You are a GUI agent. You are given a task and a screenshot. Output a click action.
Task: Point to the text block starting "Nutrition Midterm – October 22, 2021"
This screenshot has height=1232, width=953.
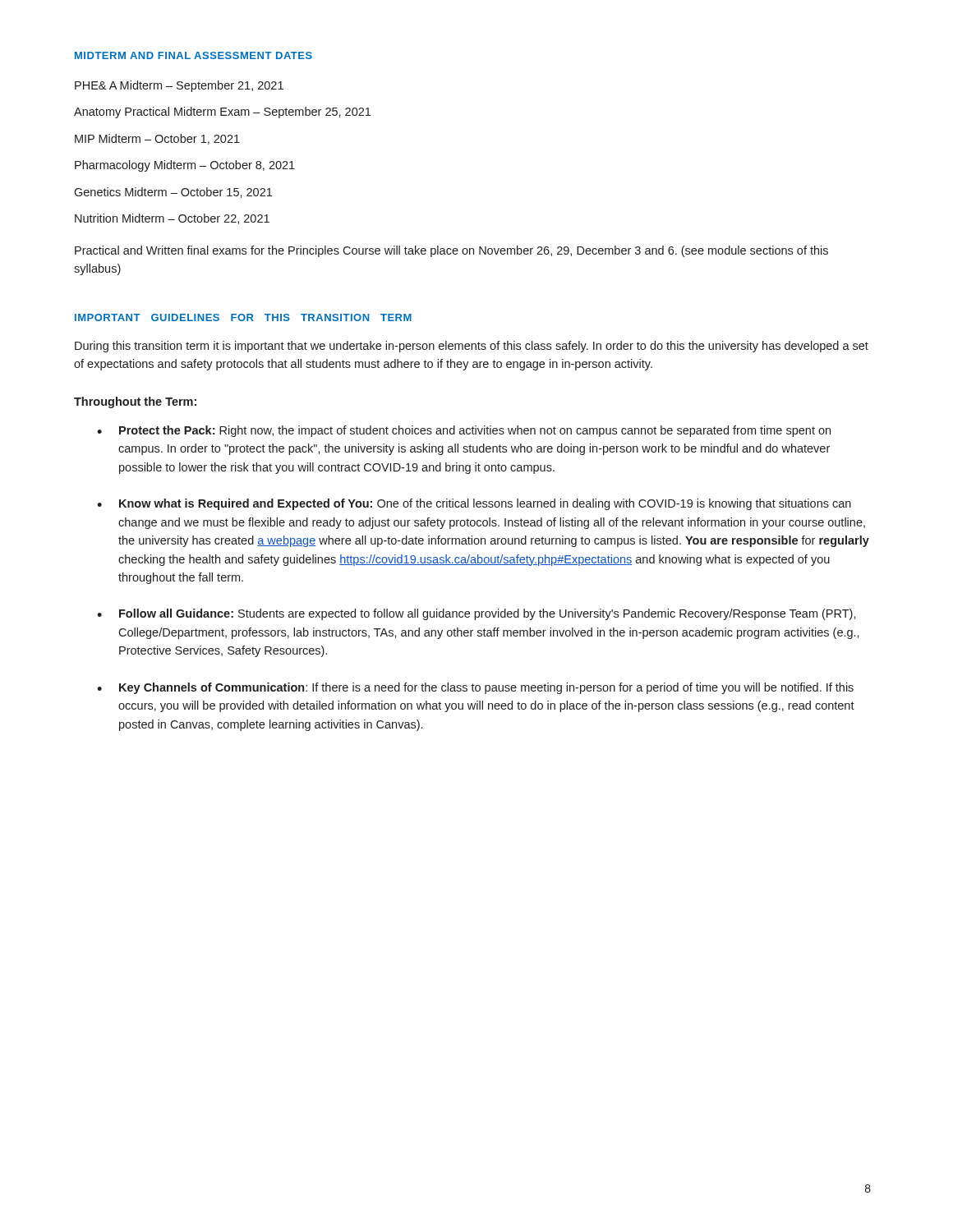172,219
